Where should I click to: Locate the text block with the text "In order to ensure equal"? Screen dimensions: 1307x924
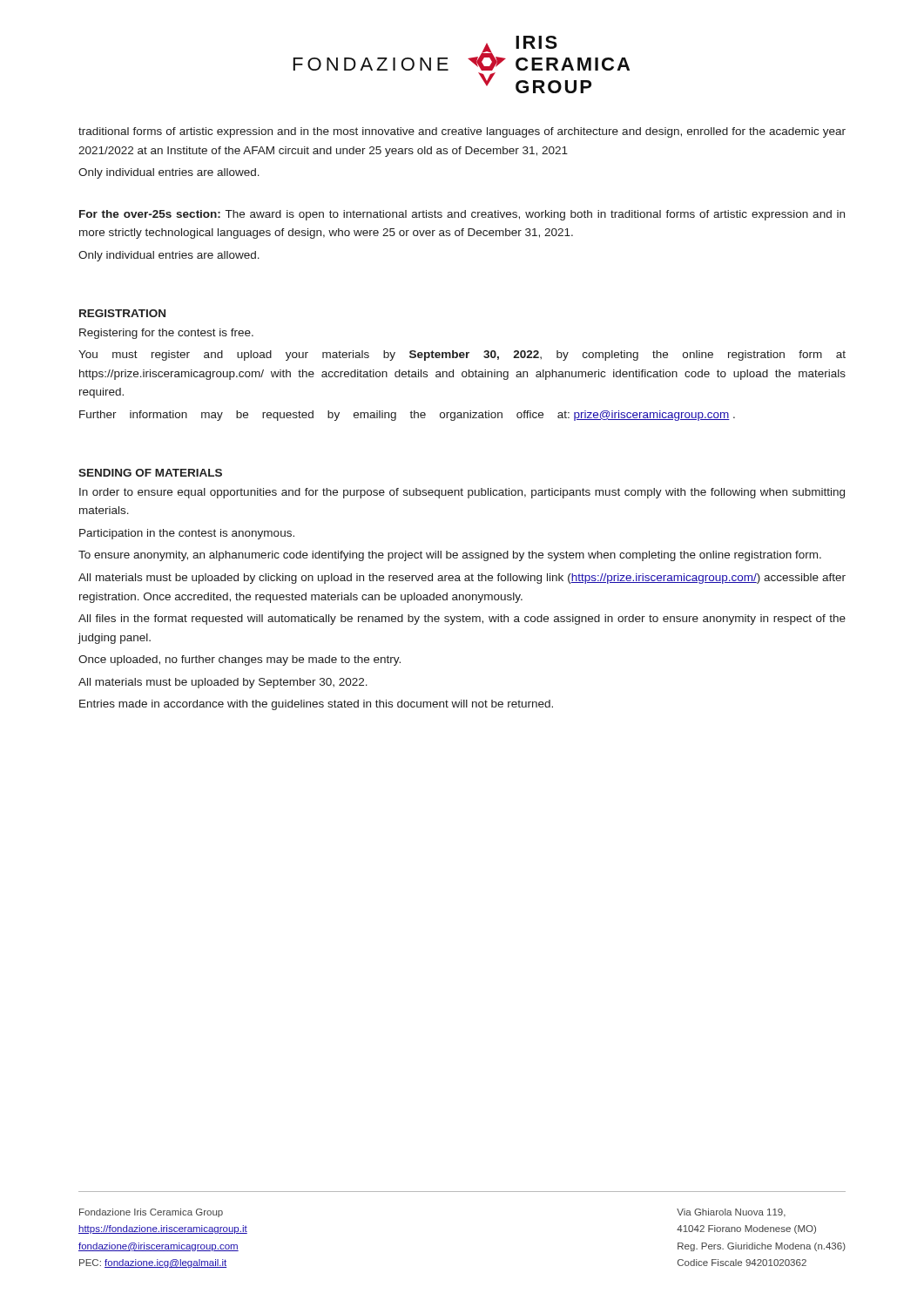462,501
